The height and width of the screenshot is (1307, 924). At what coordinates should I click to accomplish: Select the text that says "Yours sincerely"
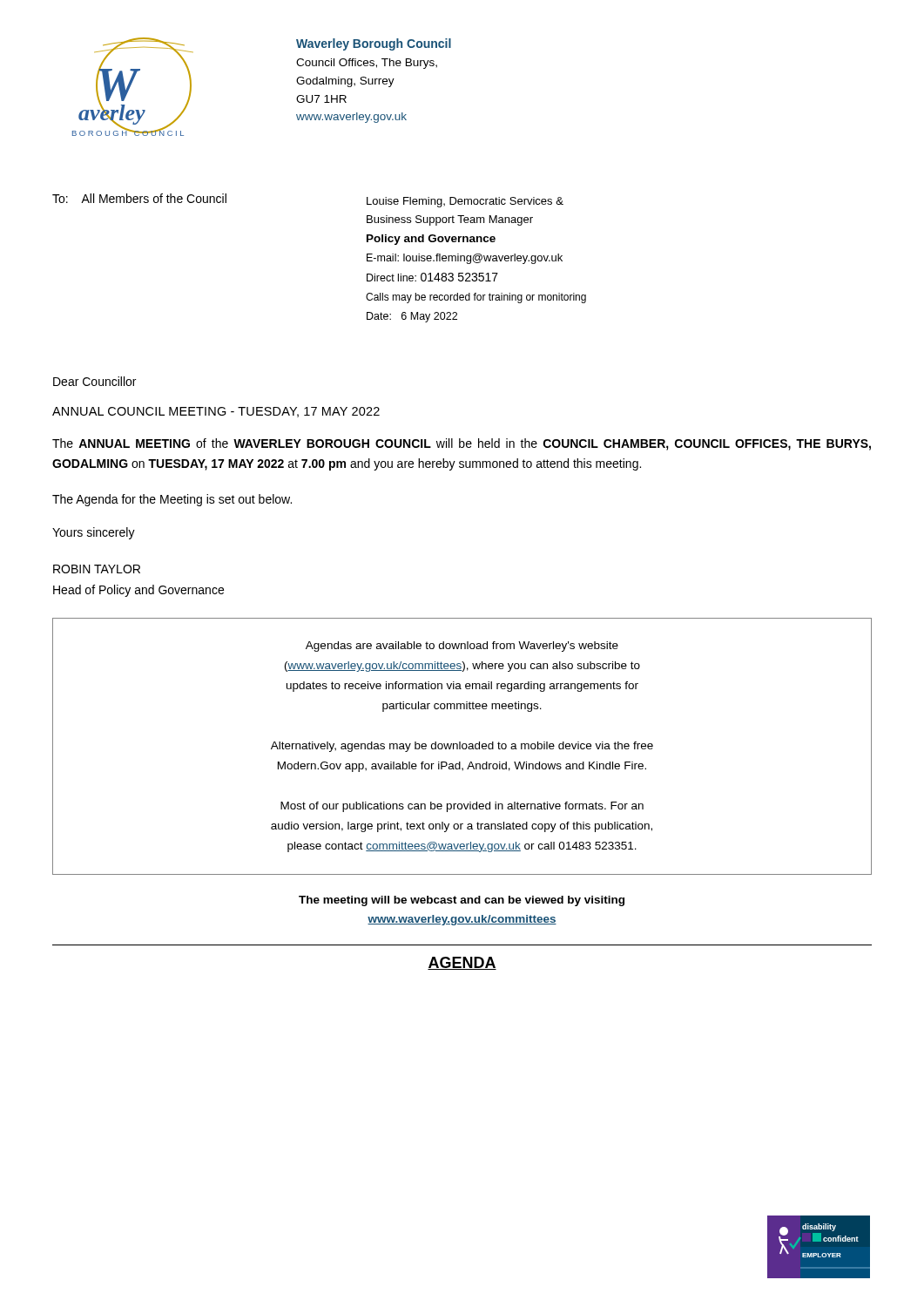pyautogui.click(x=93, y=533)
